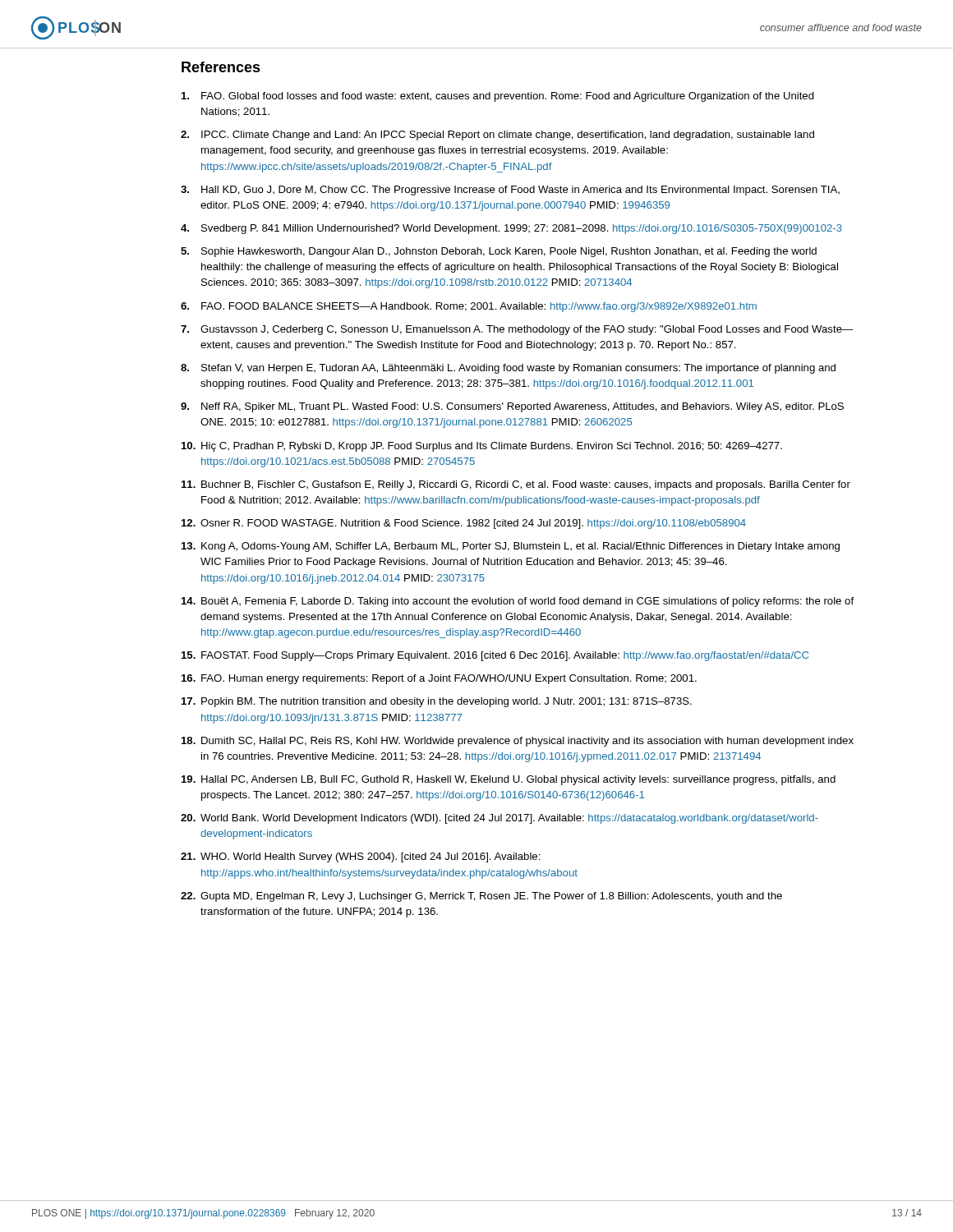
Task: Select the element starting "19. Hallal PC, Andersen LB, Bull FC, Guthold"
Action: click(518, 787)
